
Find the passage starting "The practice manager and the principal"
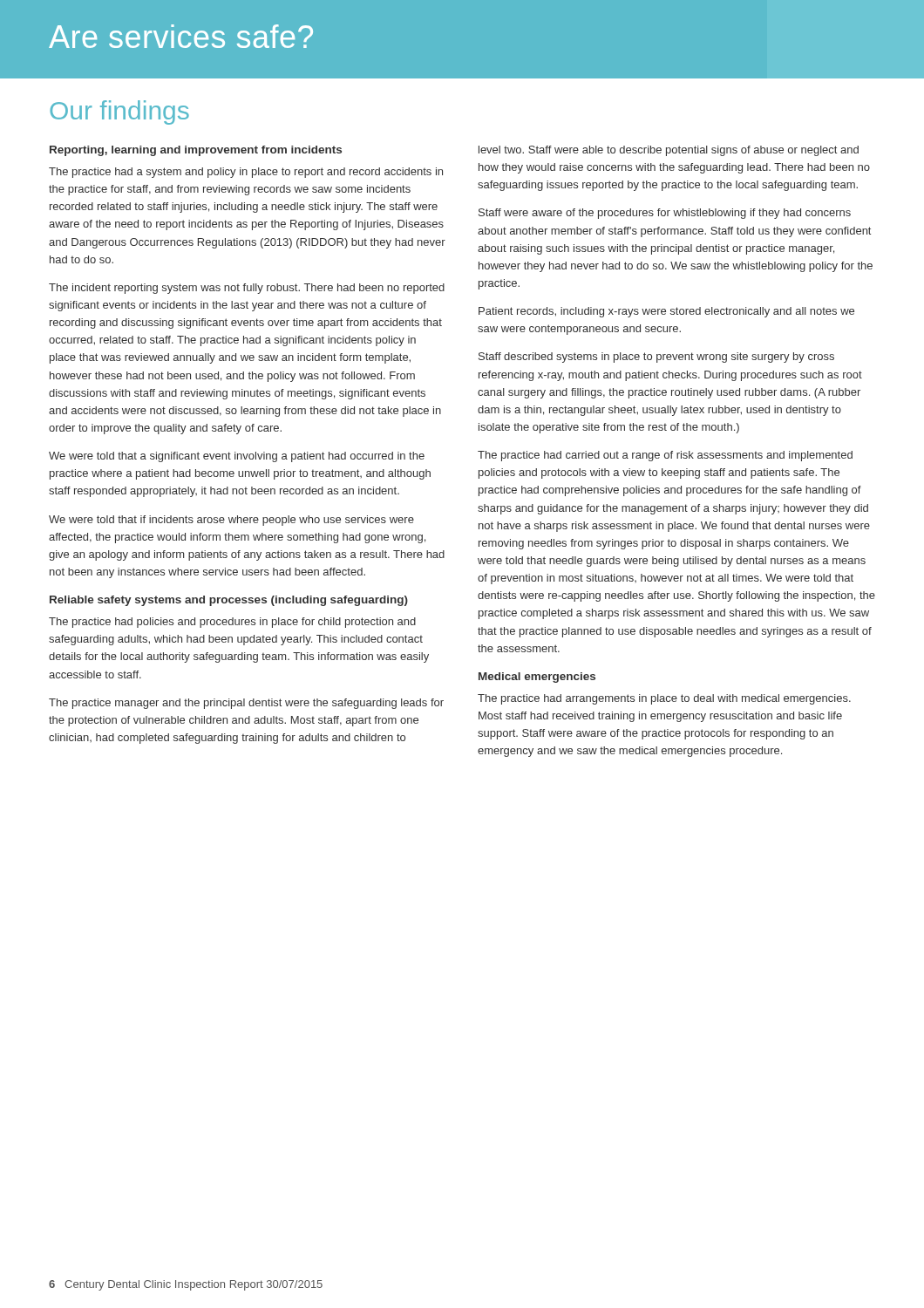tap(248, 720)
